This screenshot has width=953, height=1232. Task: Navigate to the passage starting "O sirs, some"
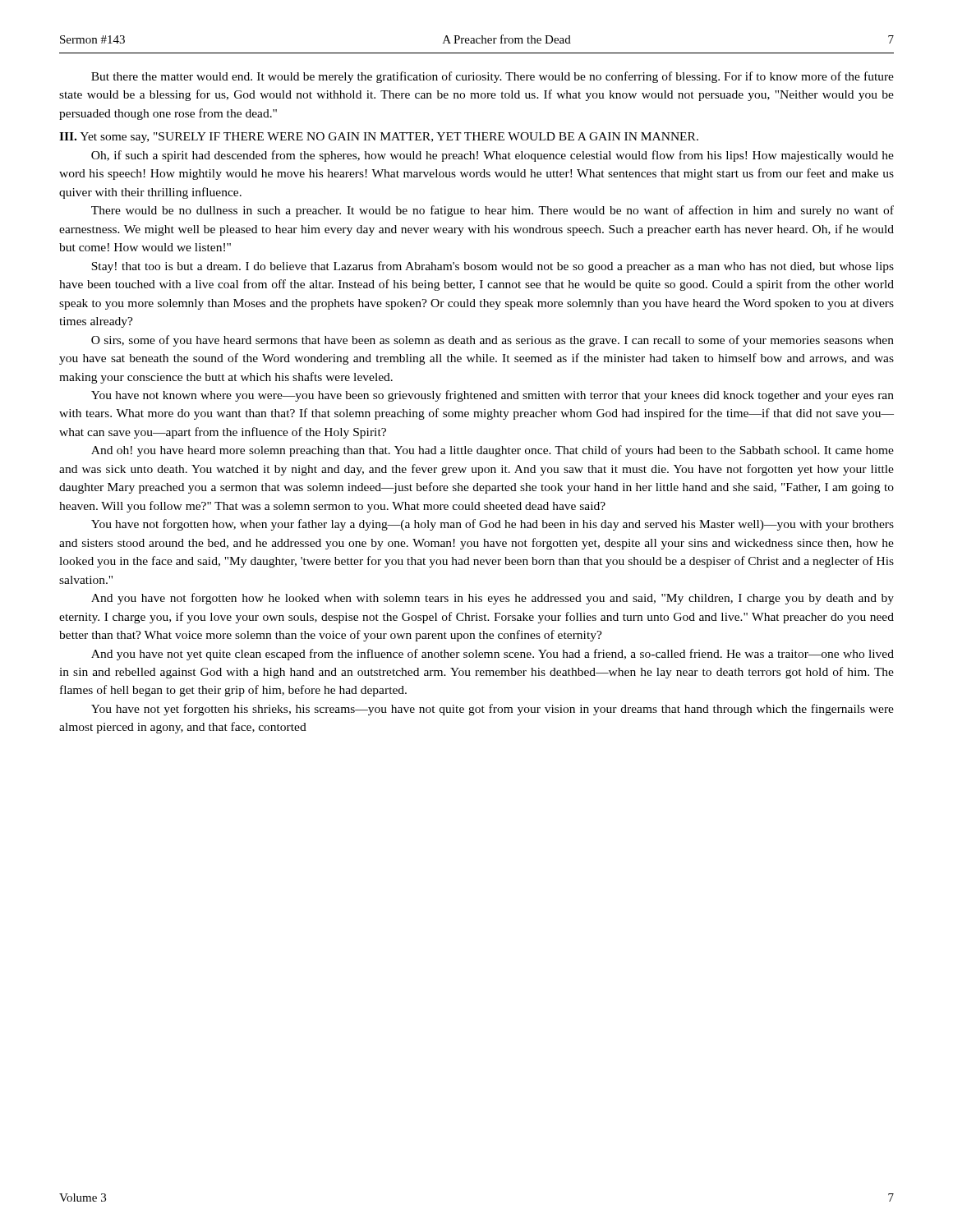pyautogui.click(x=476, y=358)
